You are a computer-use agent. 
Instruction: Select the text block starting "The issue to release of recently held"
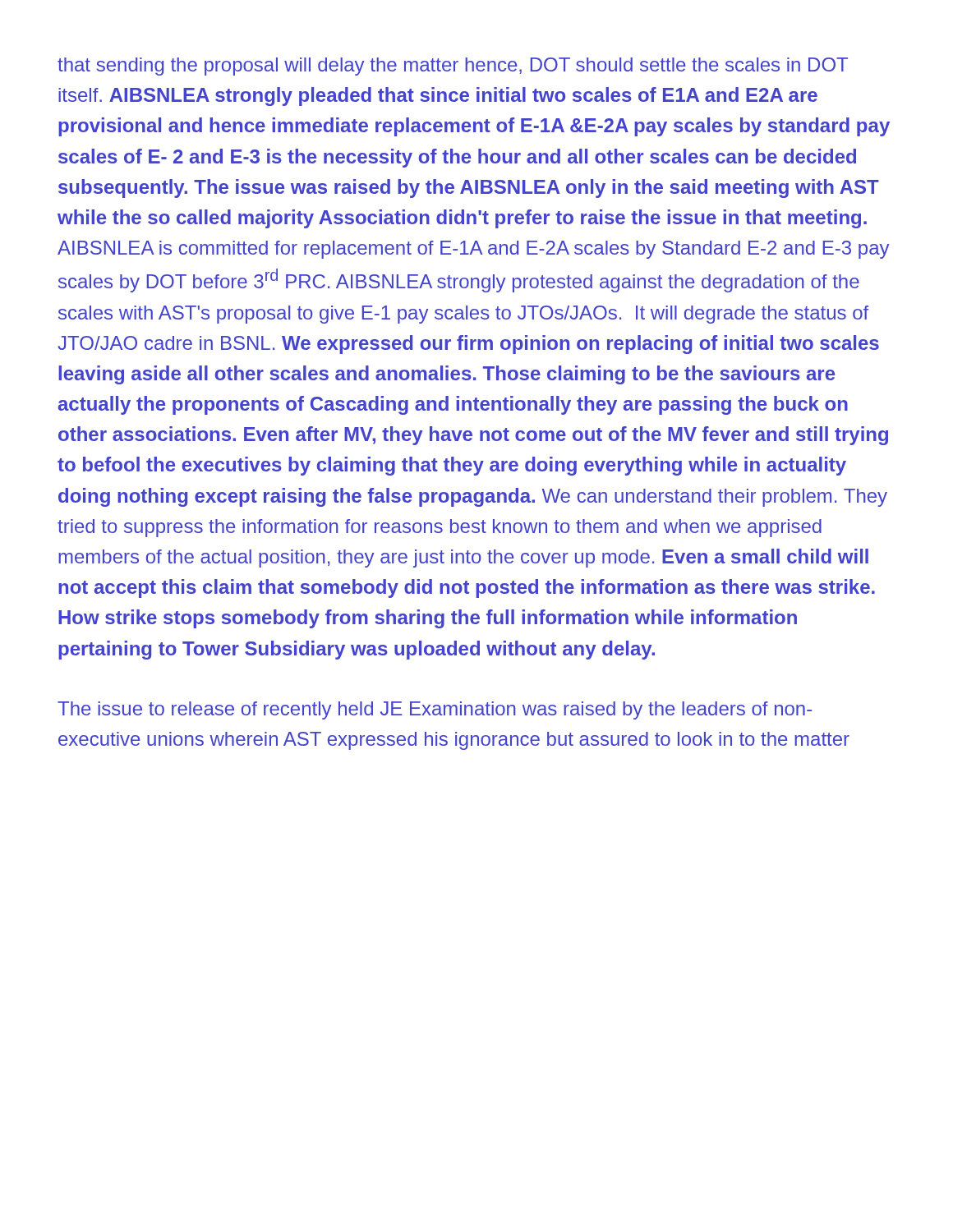pos(454,723)
